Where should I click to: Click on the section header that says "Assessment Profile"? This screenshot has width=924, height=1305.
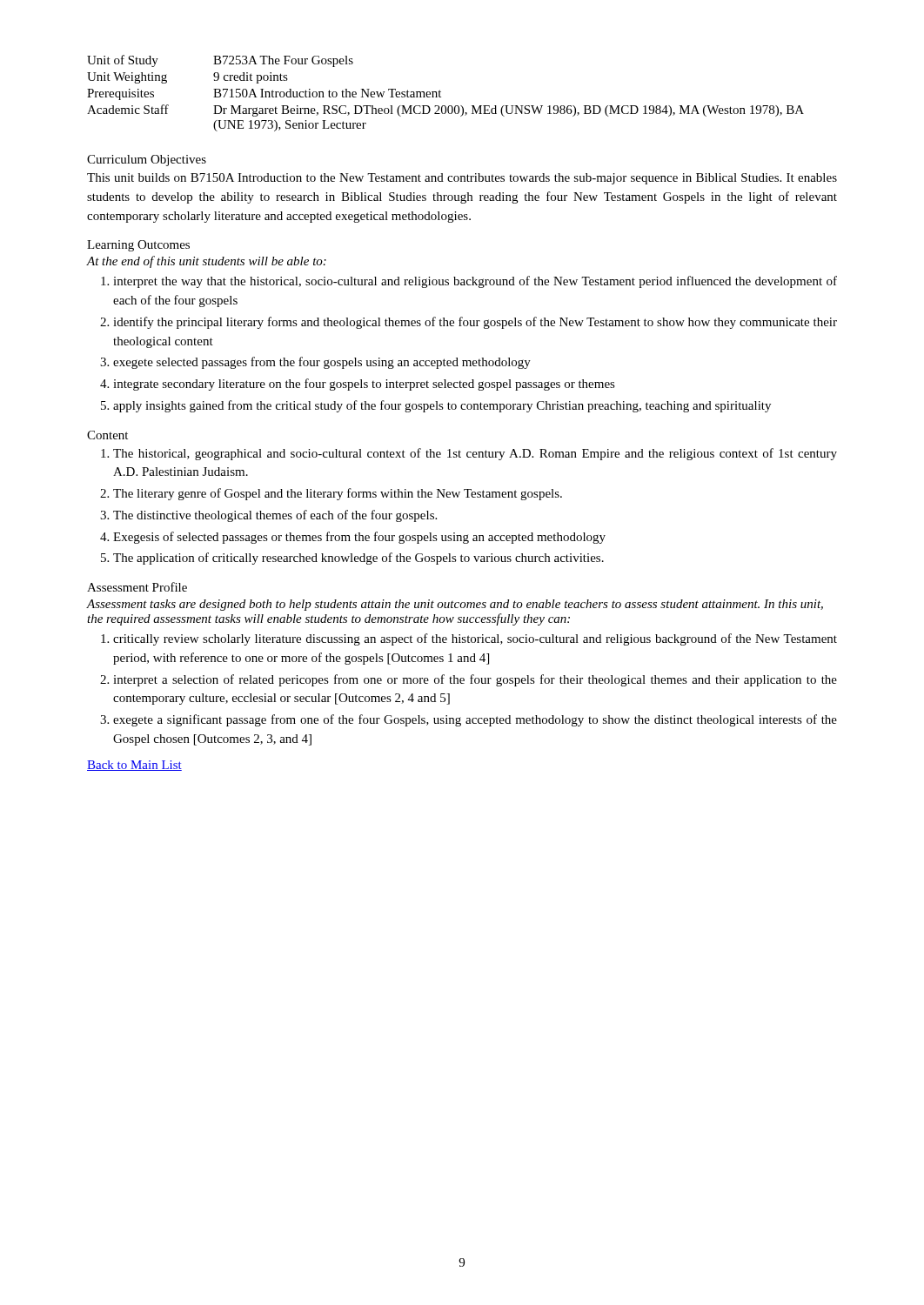[x=137, y=587]
